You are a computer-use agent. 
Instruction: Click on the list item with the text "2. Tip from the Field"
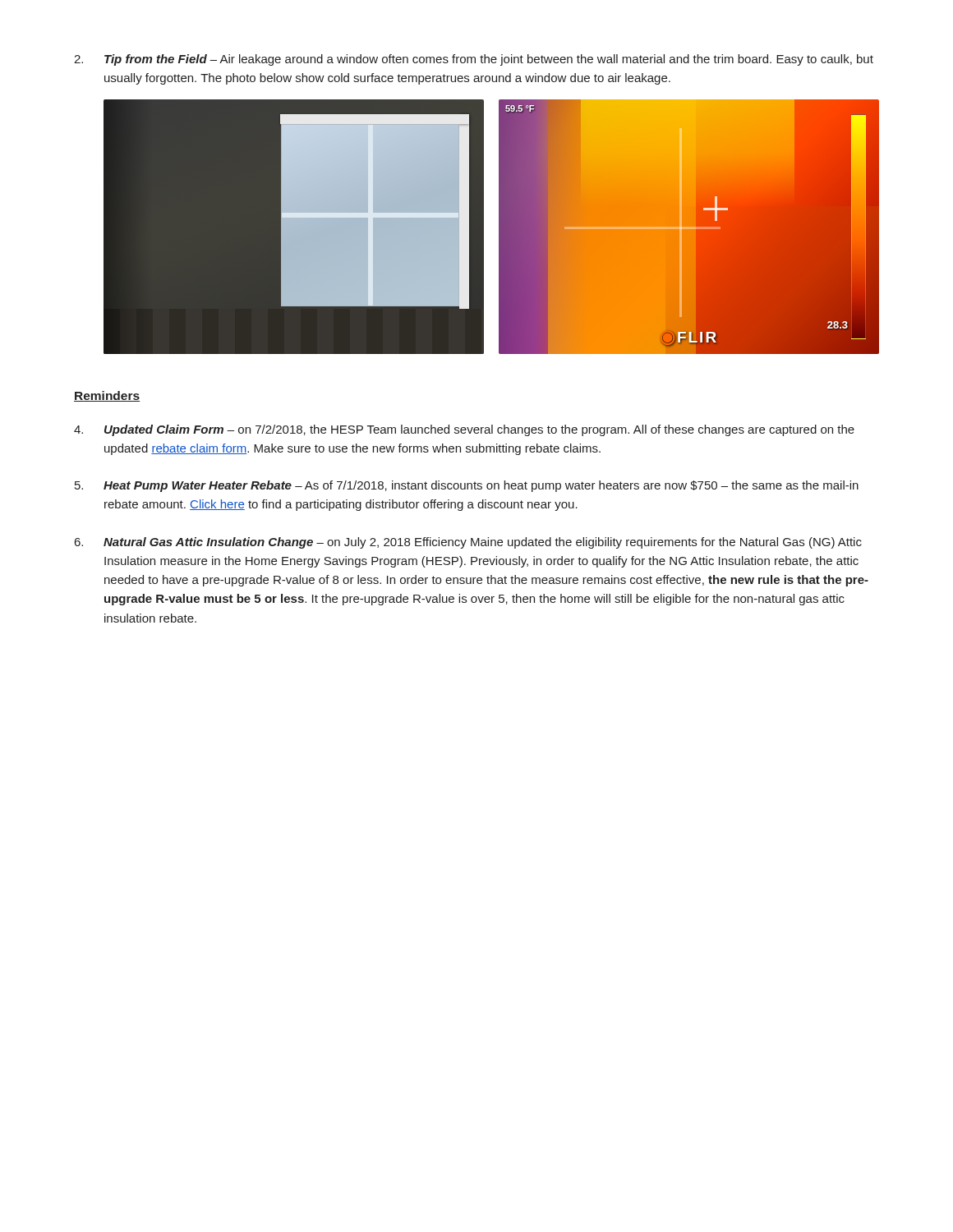(x=476, y=68)
